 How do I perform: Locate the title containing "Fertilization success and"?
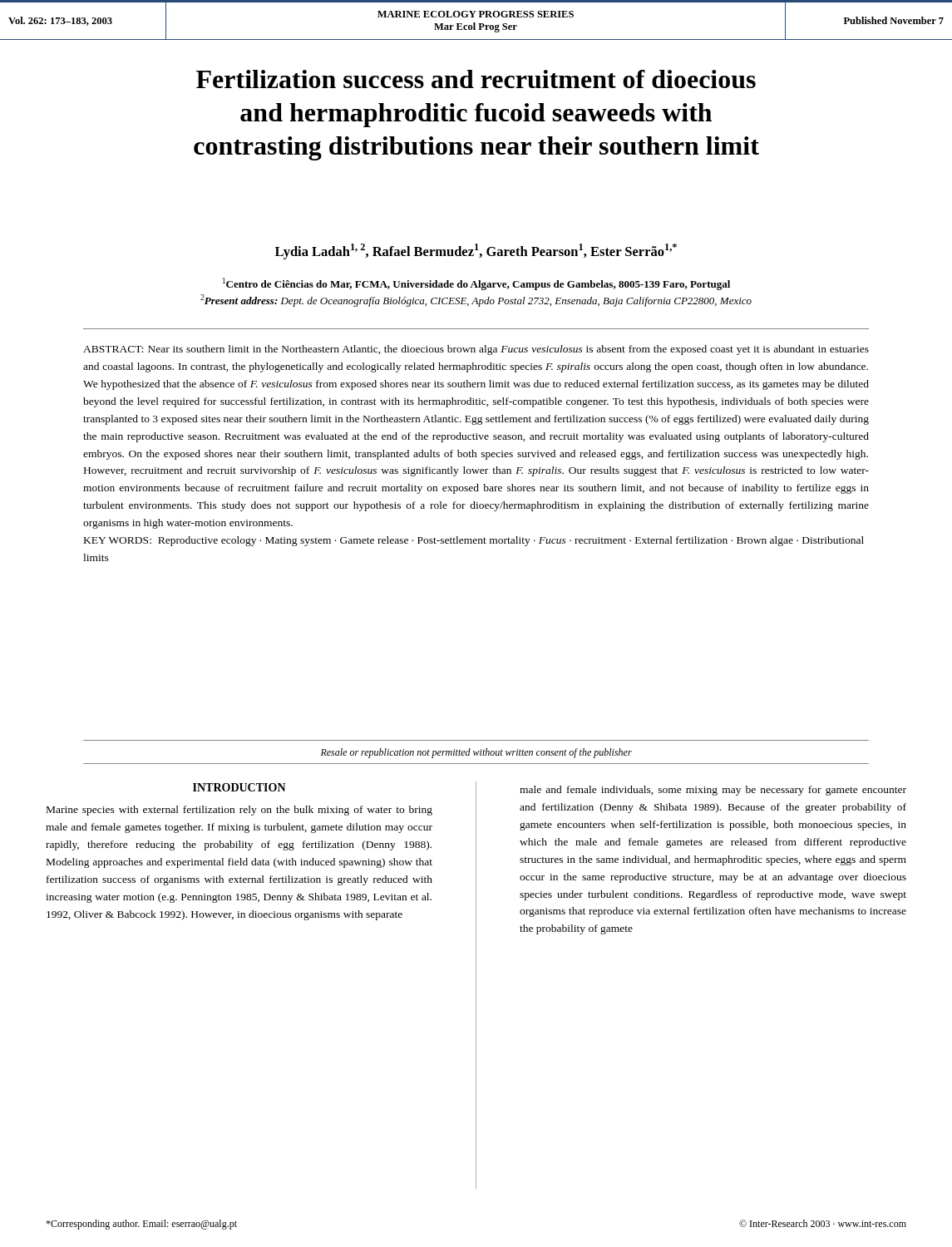click(476, 112)
